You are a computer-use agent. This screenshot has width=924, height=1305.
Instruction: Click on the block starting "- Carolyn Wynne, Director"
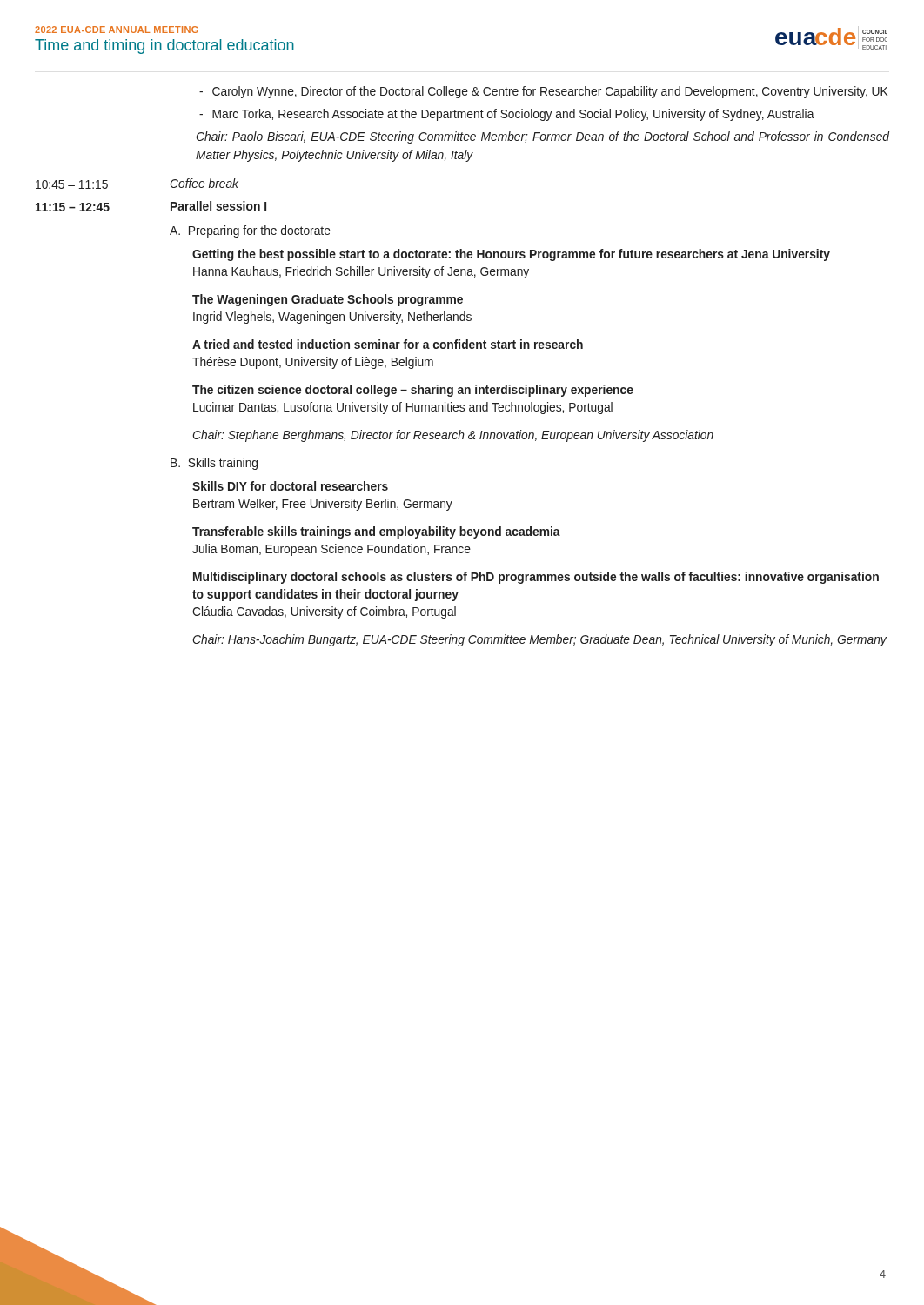tap(542, 93)
